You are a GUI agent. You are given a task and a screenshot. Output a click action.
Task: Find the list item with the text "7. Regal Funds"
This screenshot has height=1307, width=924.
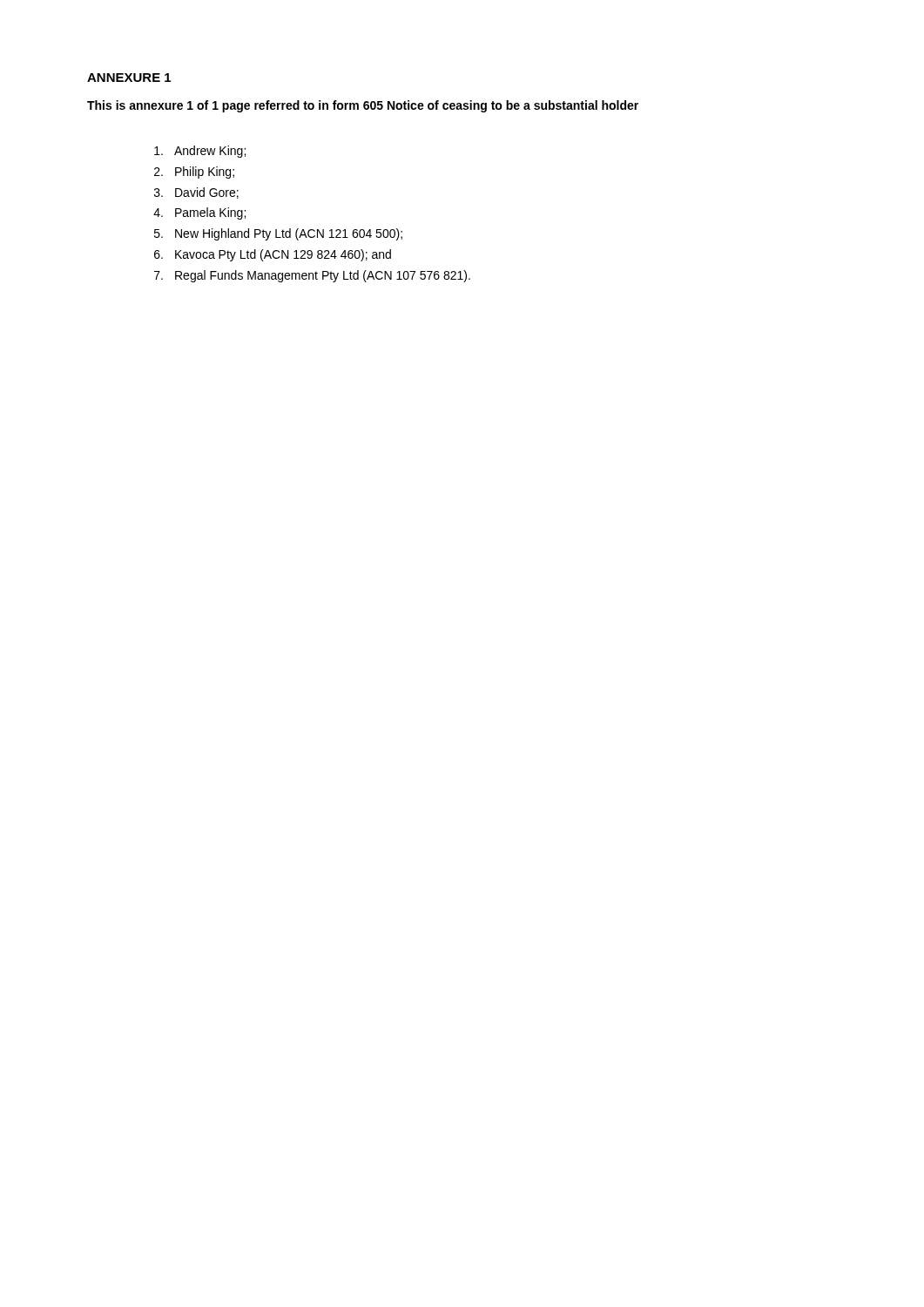point(305,276)
